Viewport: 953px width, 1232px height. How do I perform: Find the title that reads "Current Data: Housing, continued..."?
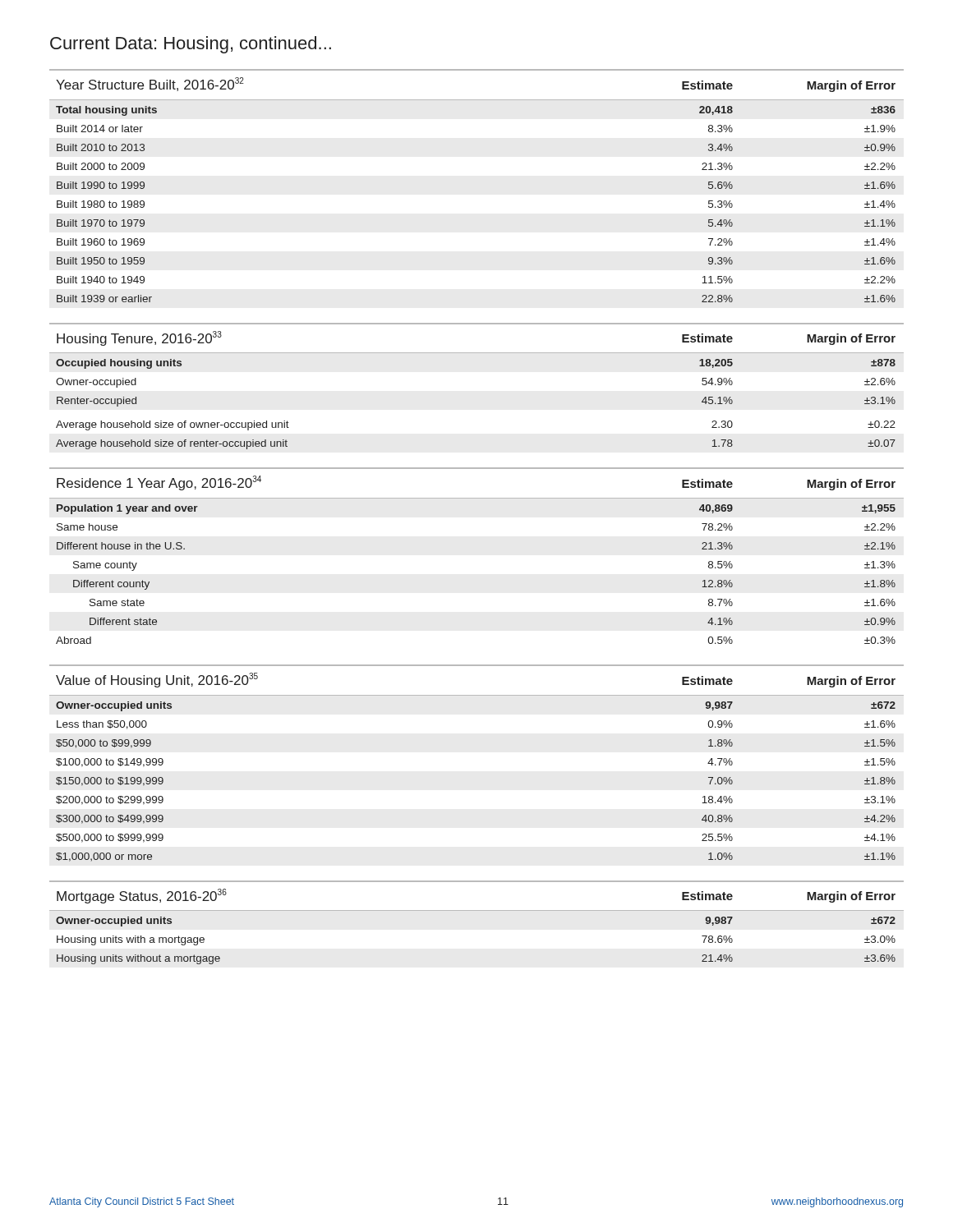(x=191, y=43)
